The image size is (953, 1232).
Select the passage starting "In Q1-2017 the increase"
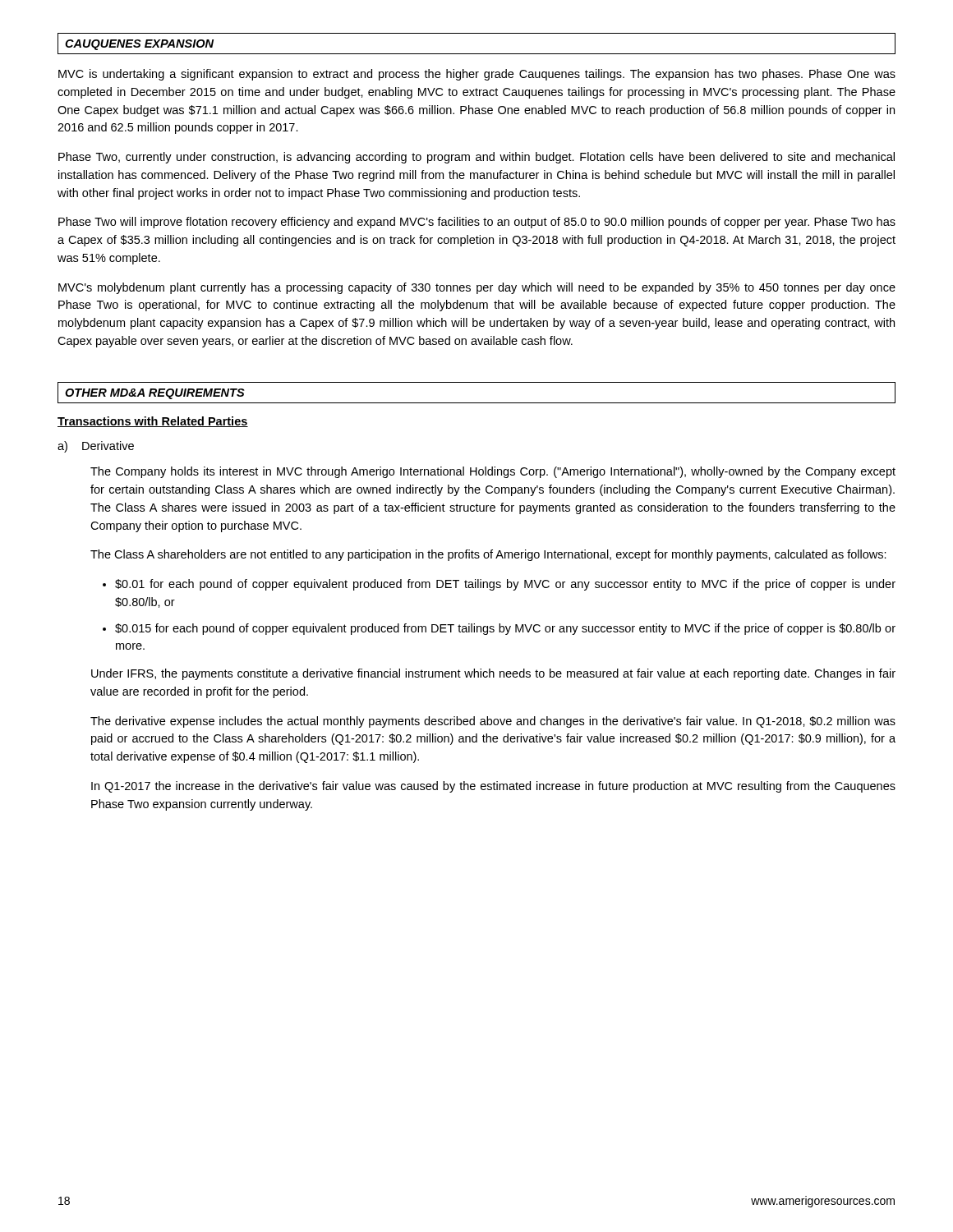(x=493, y=795)
